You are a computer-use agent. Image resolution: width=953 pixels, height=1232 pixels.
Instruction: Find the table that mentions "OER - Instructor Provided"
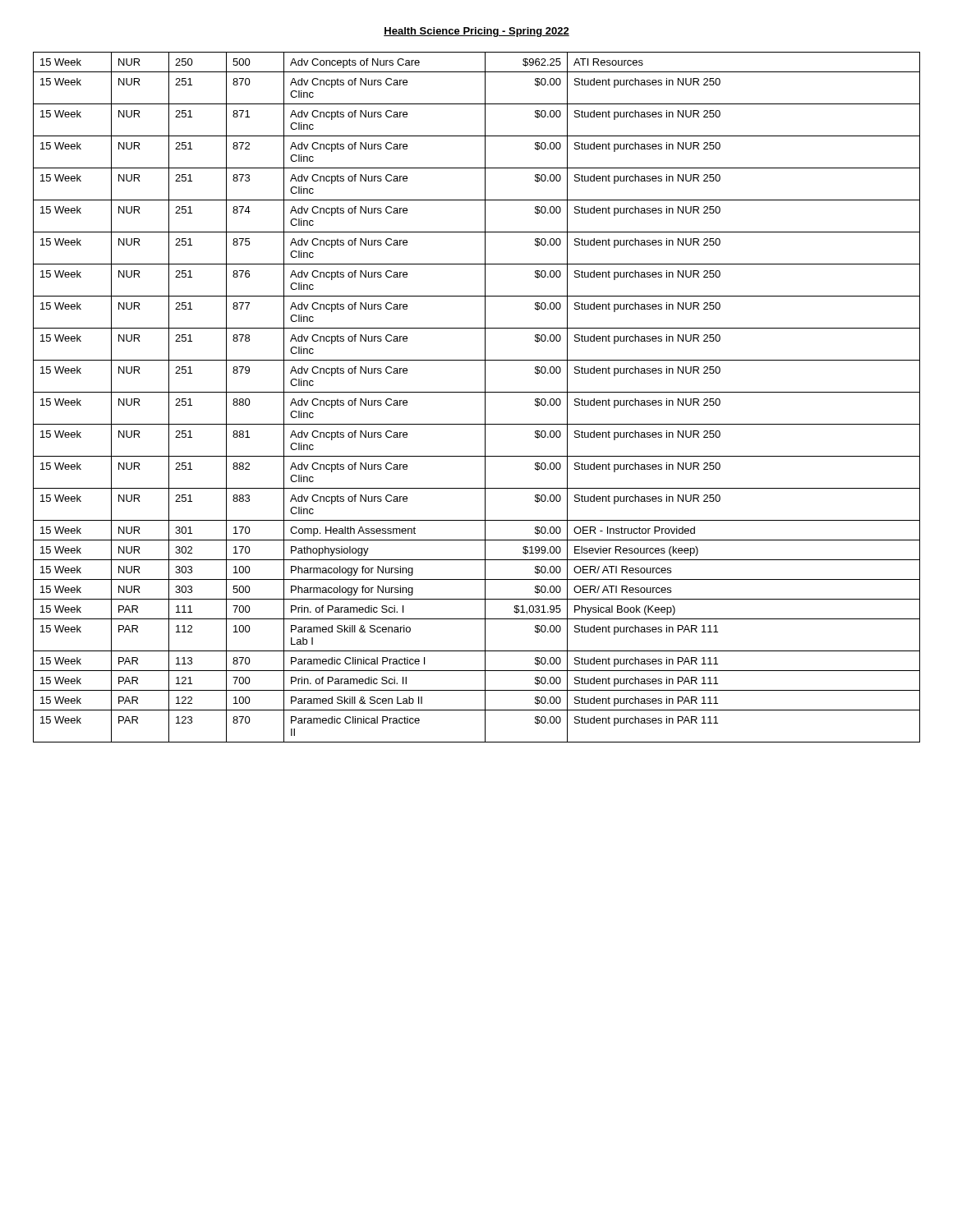coord(476,397)
